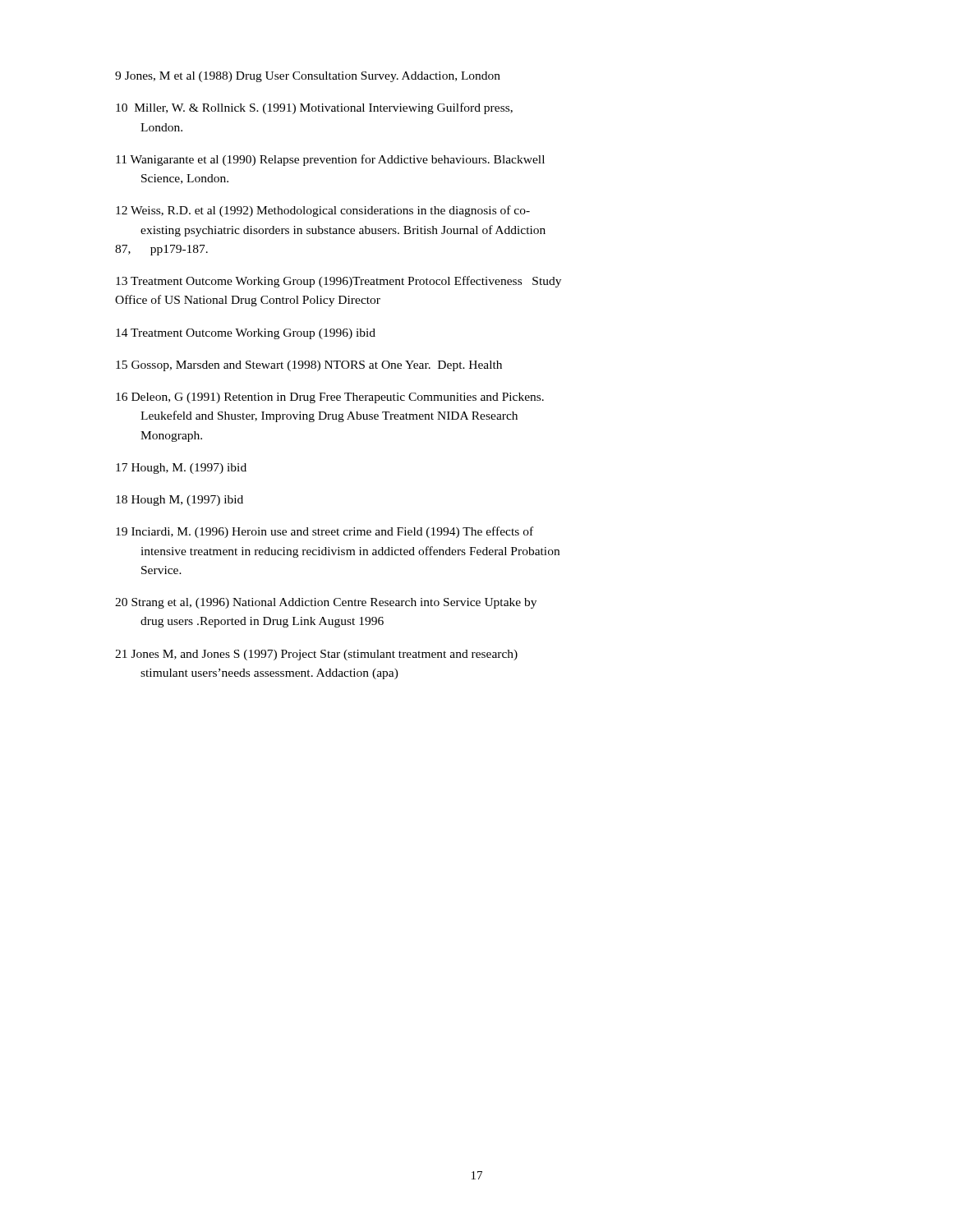The width and height of the screenshot is (953, 1232).
Task: Find the block on this page that starts "18 Hough M,"
Action: (180, 501)
